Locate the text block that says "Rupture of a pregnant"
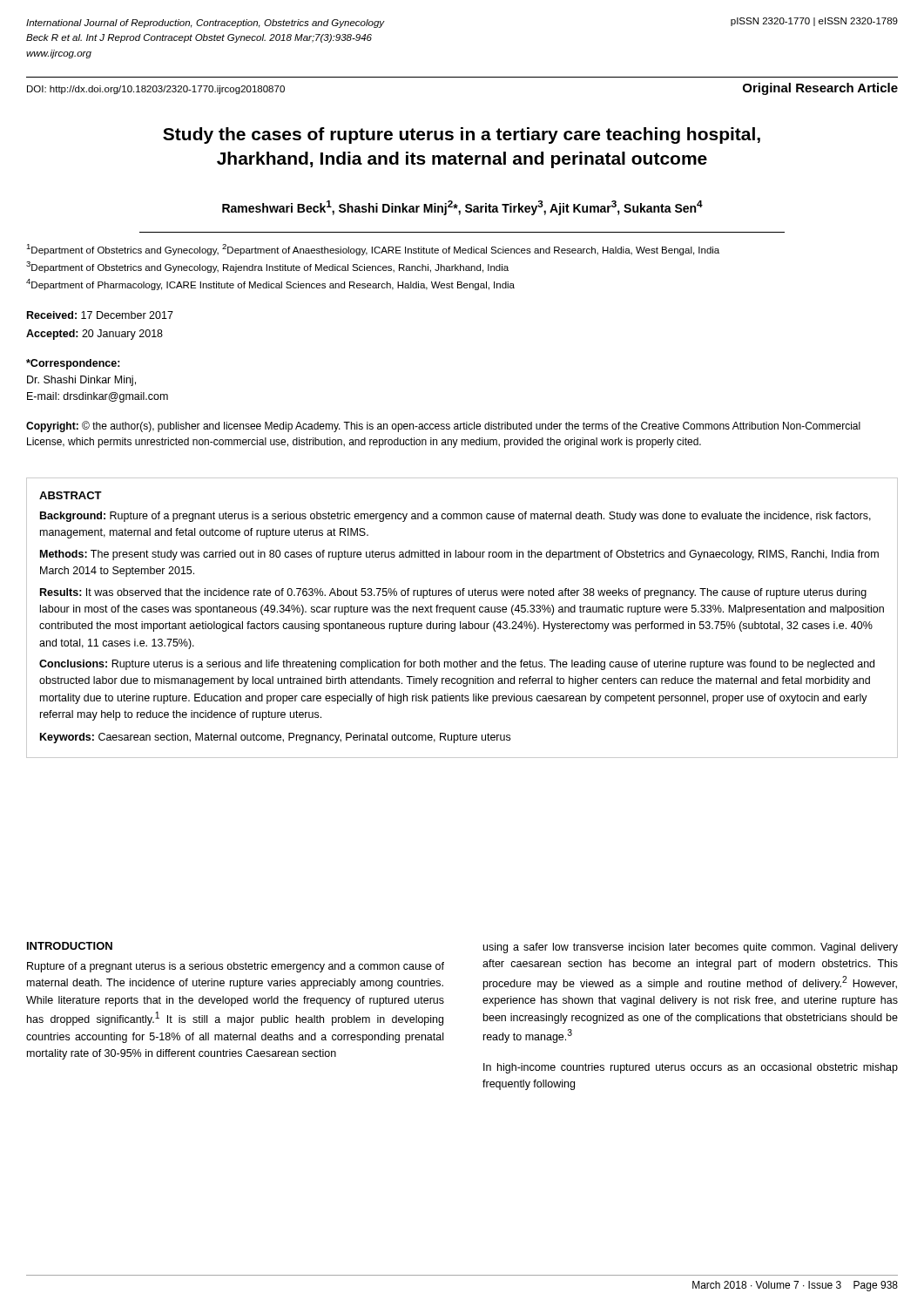The height and width of the screenshot is (1307, 924). (235, 1010)
